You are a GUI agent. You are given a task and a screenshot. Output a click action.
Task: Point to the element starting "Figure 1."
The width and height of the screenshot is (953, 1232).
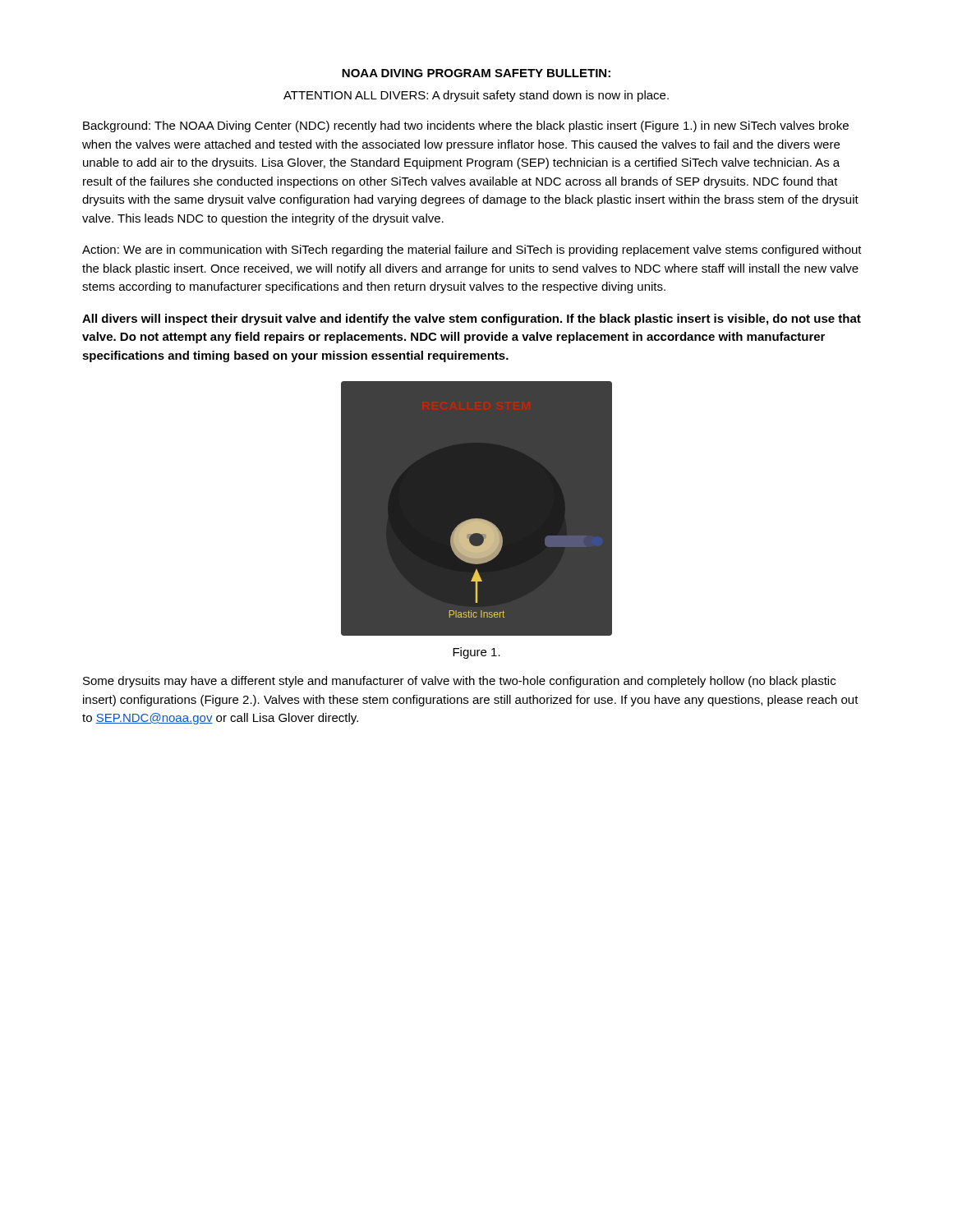pos(476,652)
